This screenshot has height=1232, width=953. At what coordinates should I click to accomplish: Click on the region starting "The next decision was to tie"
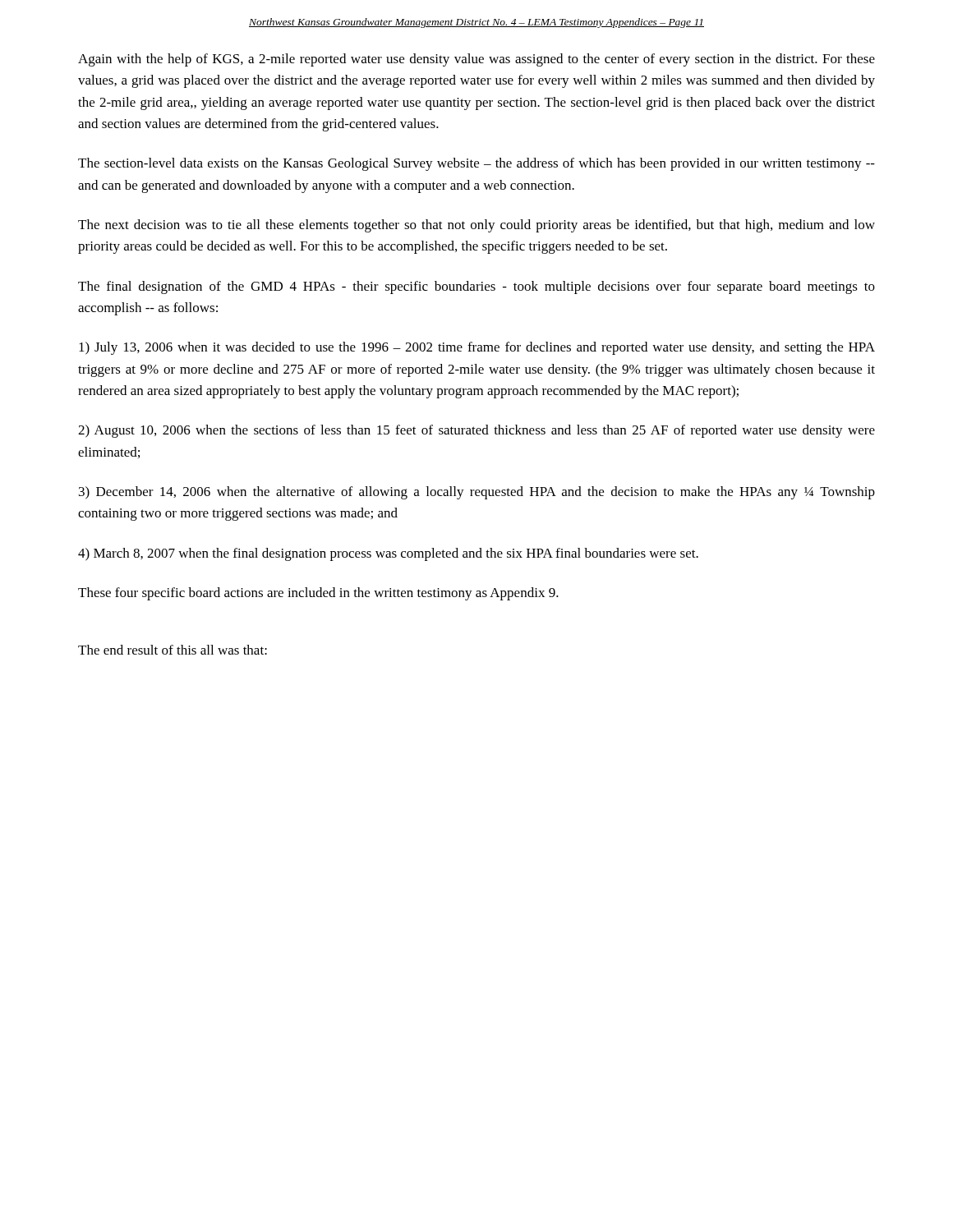coord(476,235)
